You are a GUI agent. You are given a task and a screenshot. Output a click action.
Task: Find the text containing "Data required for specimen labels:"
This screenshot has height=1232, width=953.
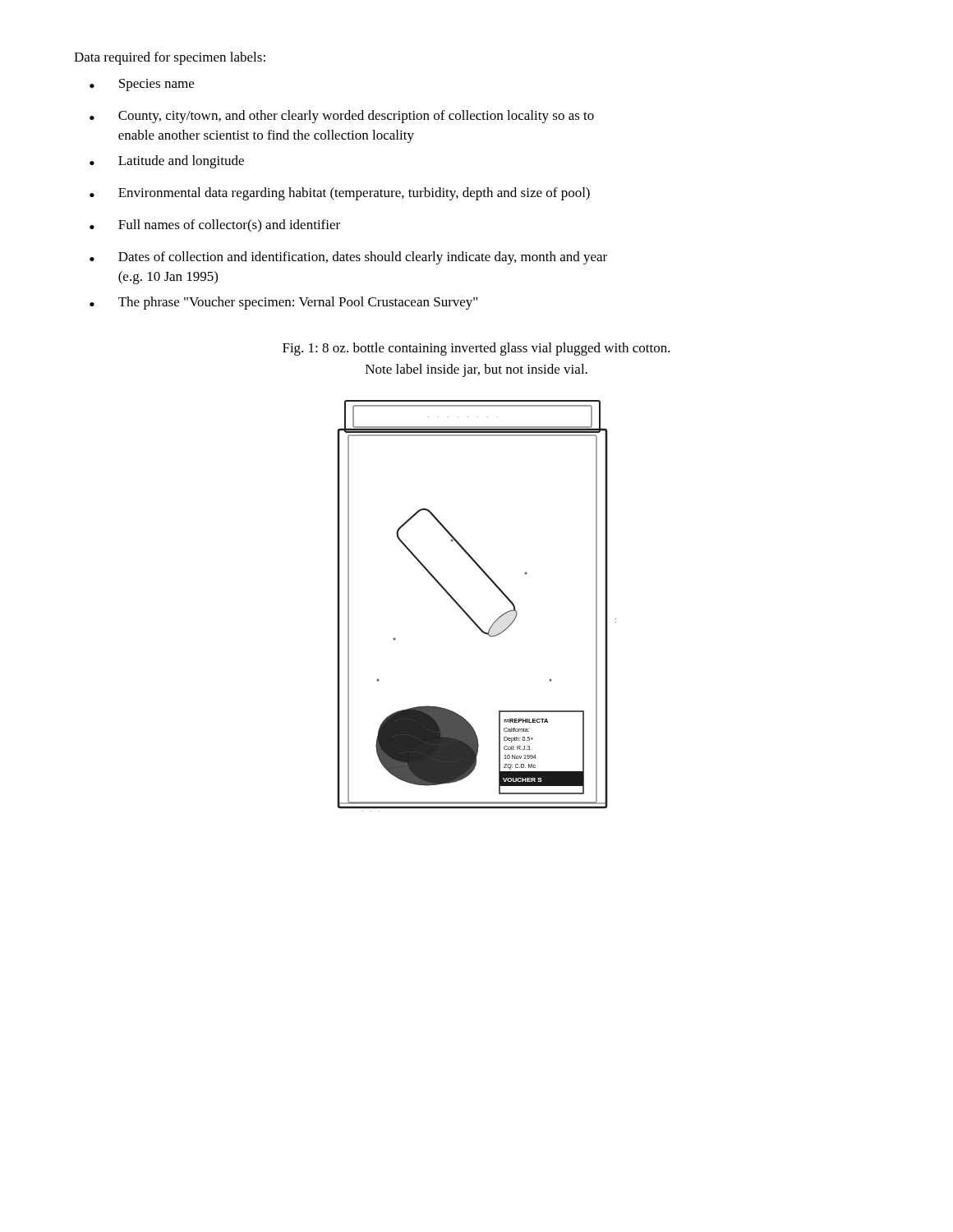pyautogui.click(x=170, y=57)
